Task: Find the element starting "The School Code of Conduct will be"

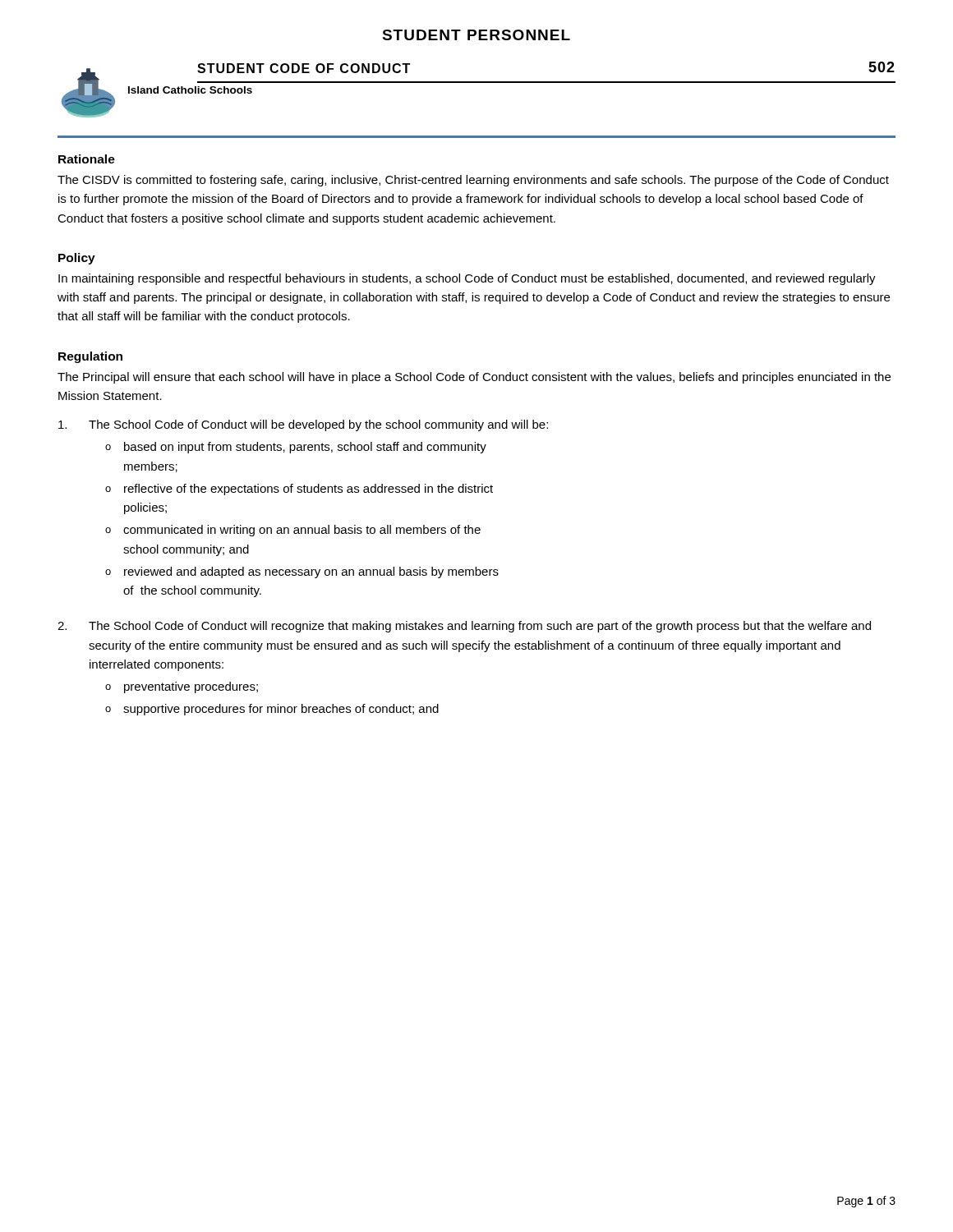Action: 303,425
